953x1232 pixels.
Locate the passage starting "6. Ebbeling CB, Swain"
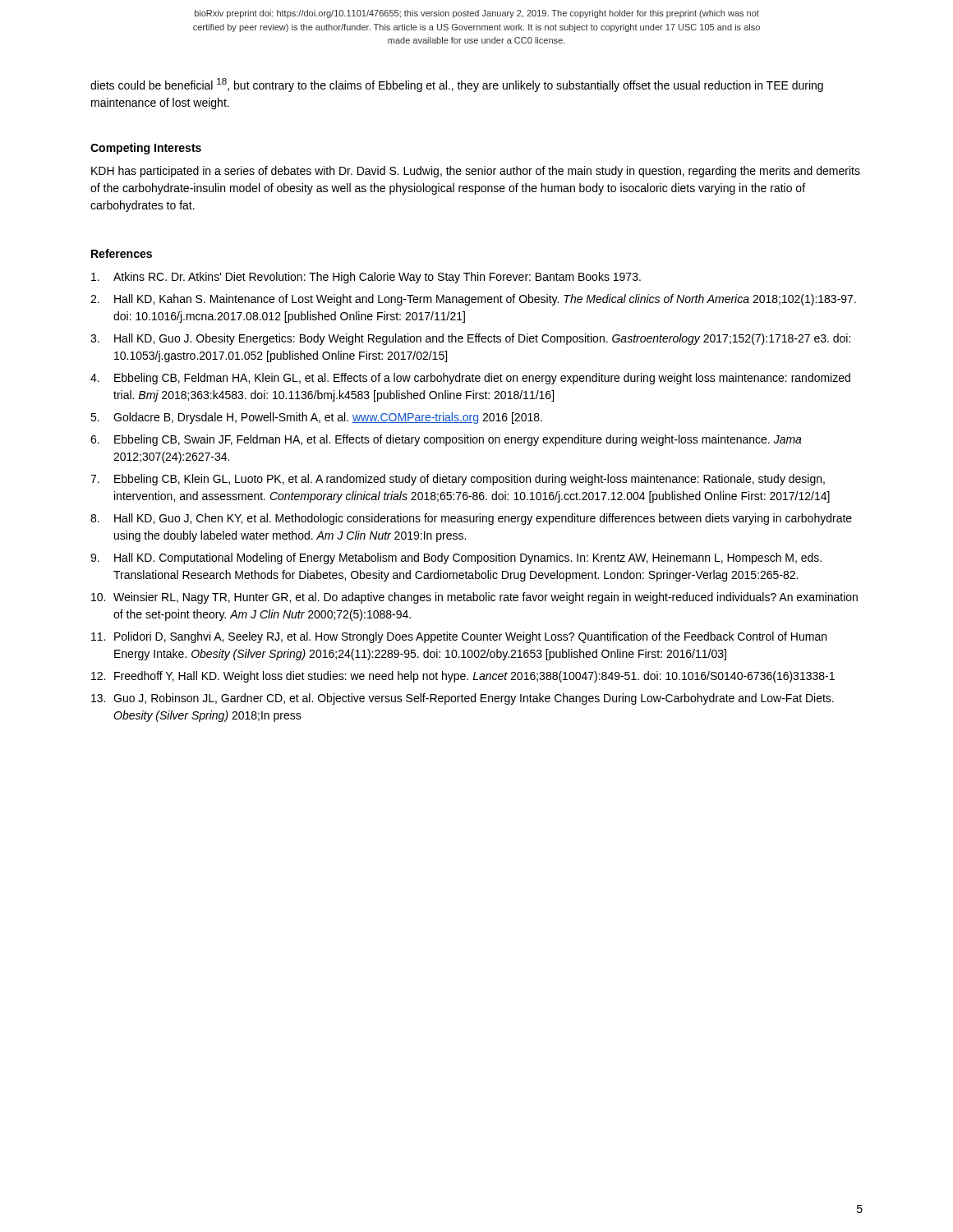click(x=476, y=448)
